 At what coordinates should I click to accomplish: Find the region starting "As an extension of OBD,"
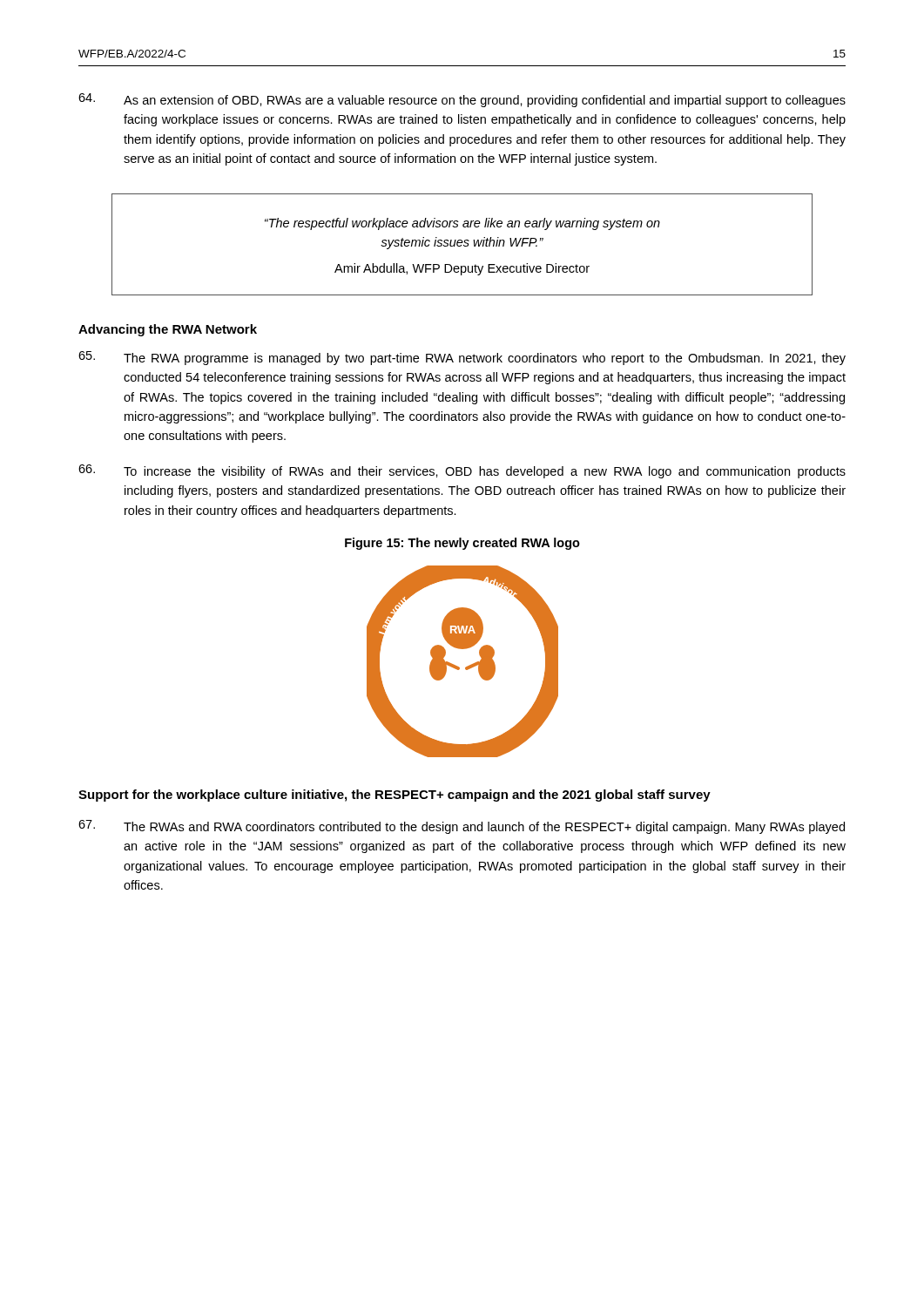462,130
